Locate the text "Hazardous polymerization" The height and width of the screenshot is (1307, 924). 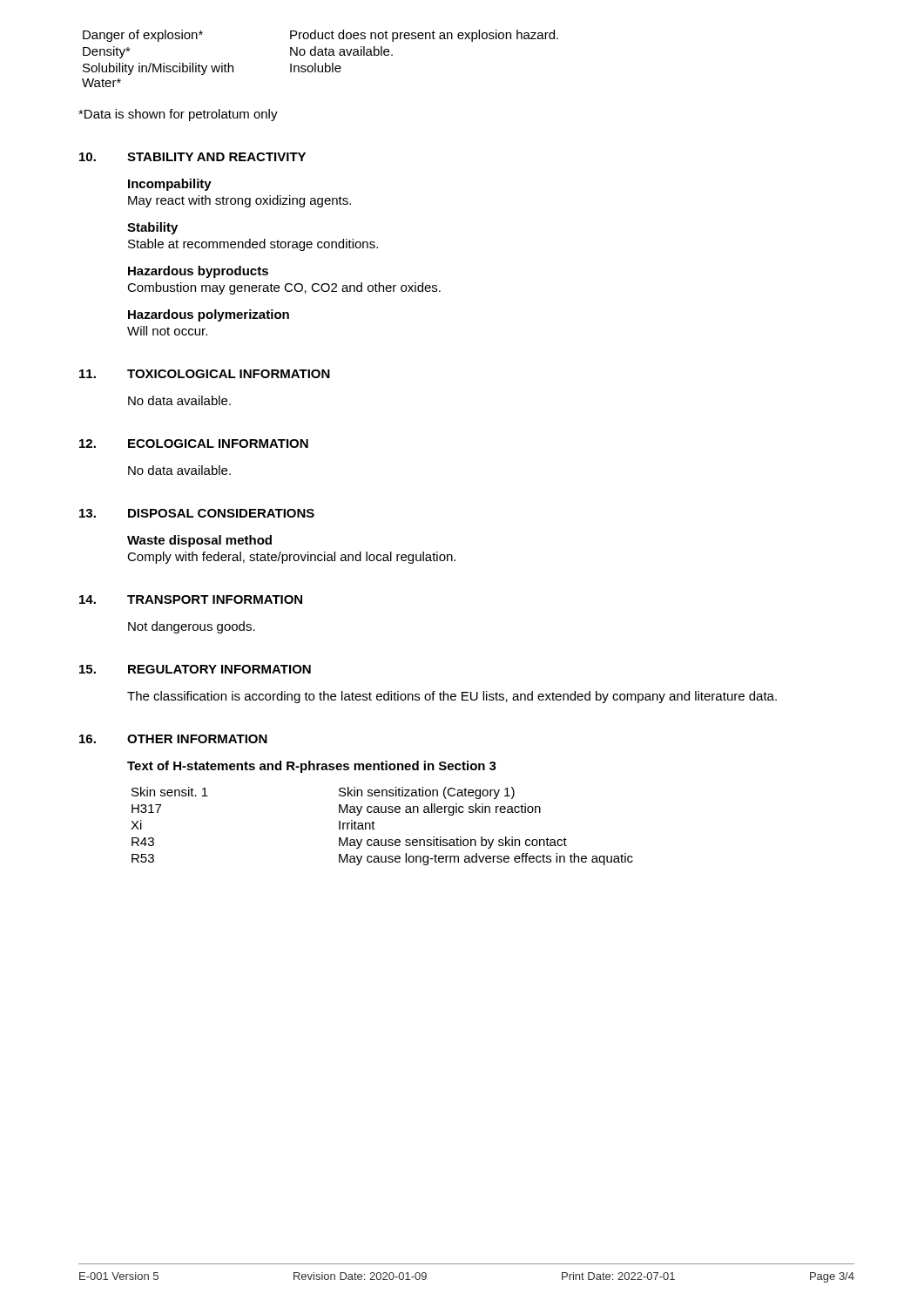pyautogui.click(x=208, y=314)
